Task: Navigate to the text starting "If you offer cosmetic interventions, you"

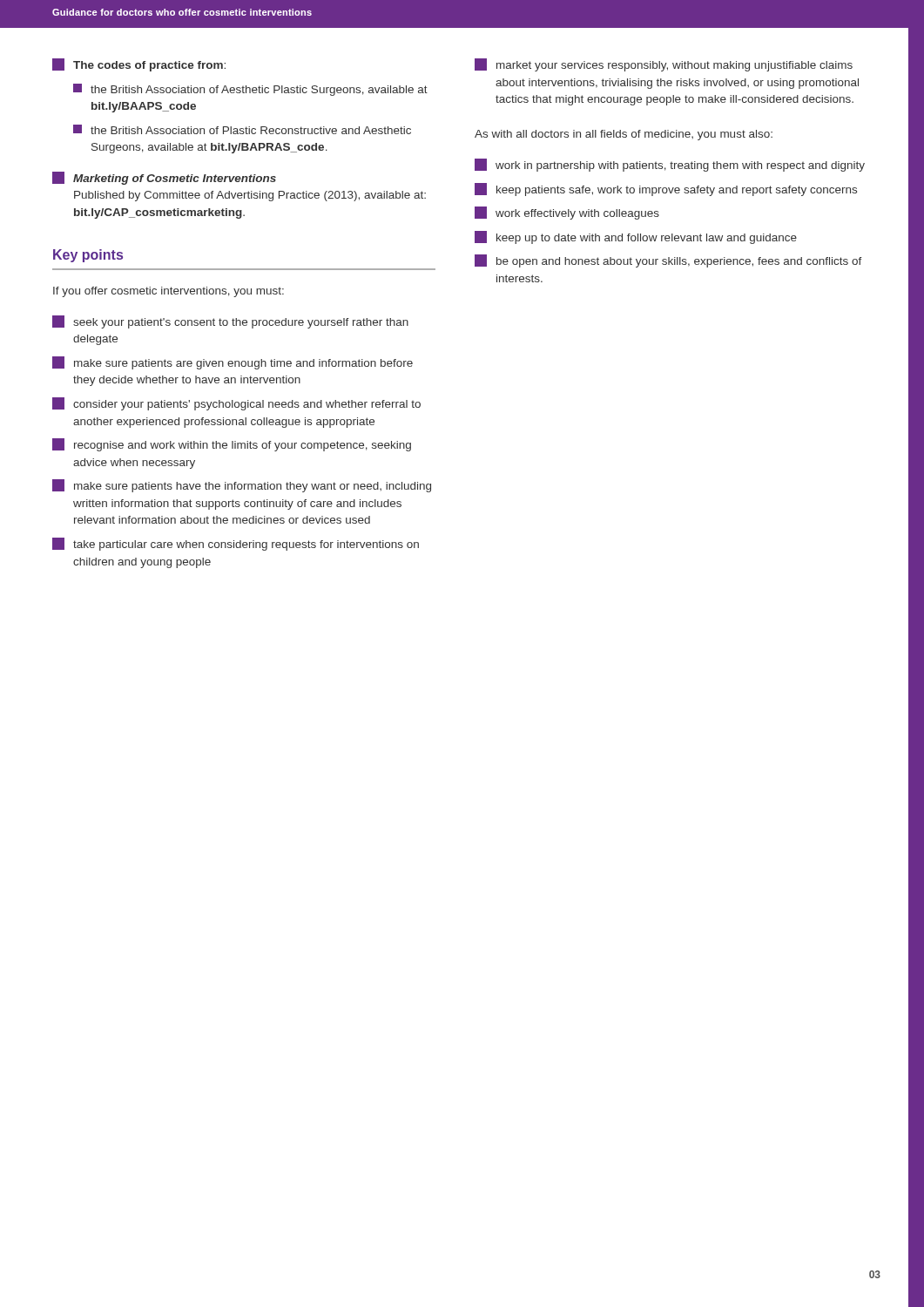Action: coord(168,290)
